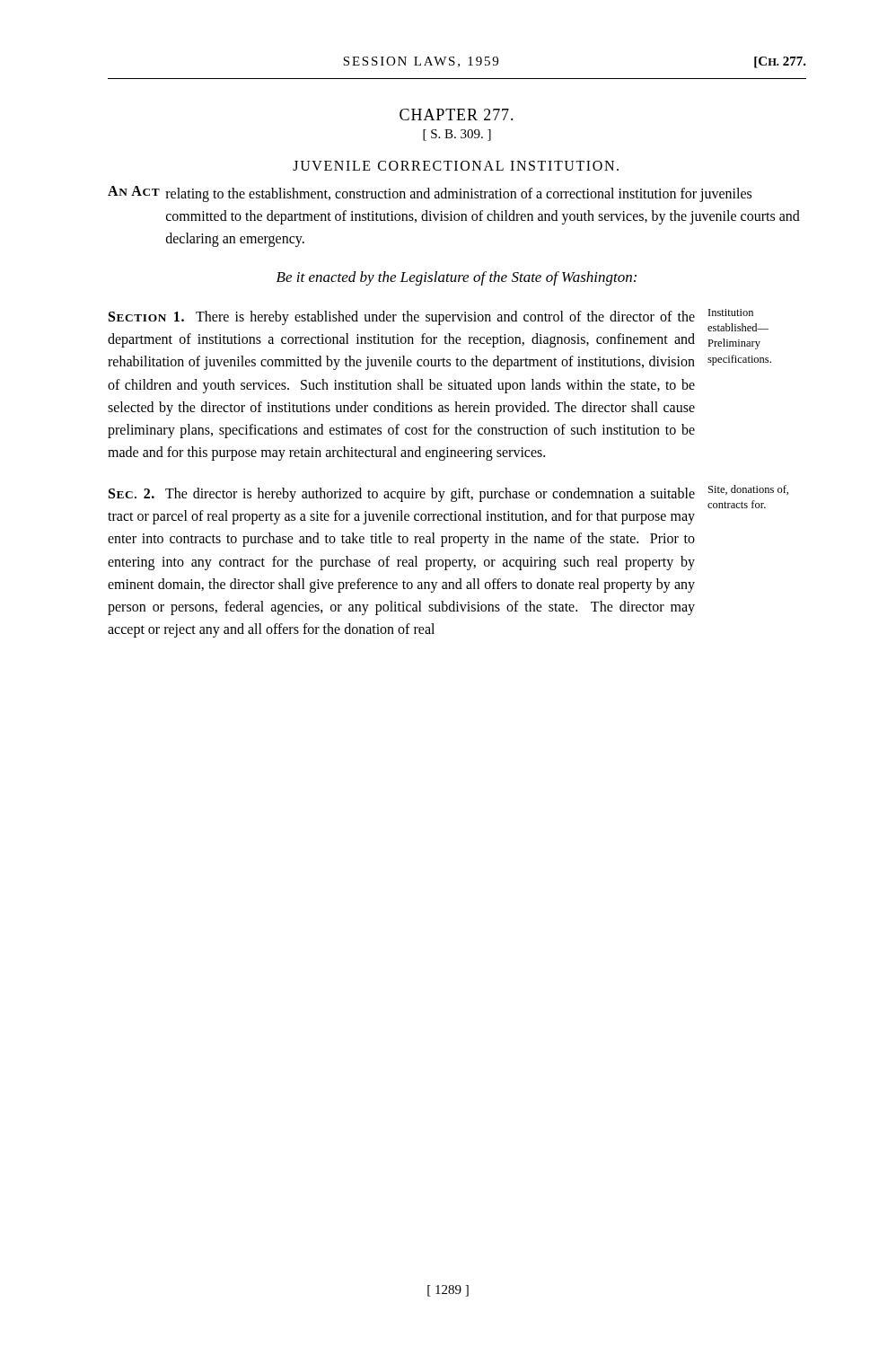Find the title
The width and height of the screenshot is (896, 1347).
click(x=457, y=124)
